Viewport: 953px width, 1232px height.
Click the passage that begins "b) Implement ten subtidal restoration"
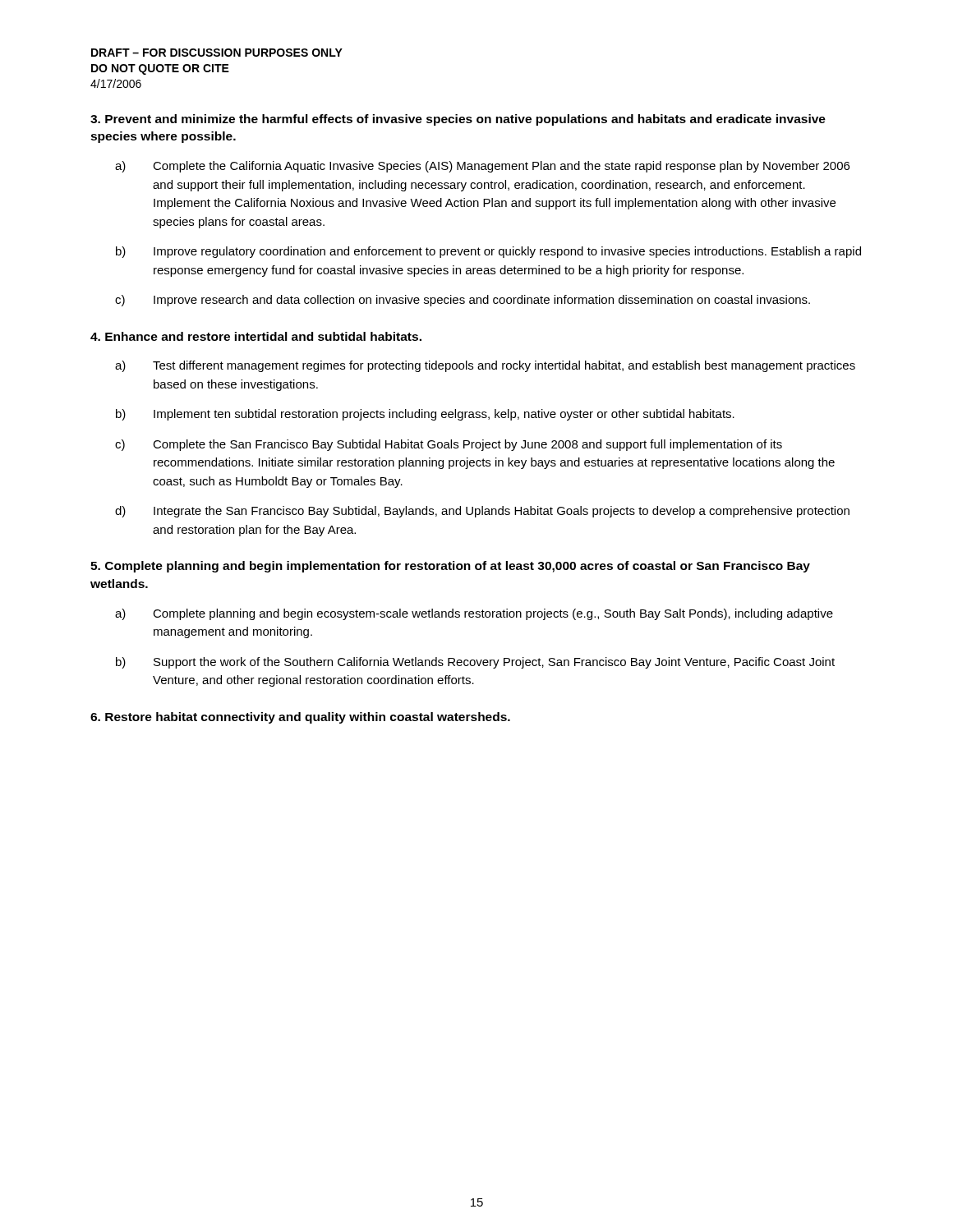pos(476,414)
